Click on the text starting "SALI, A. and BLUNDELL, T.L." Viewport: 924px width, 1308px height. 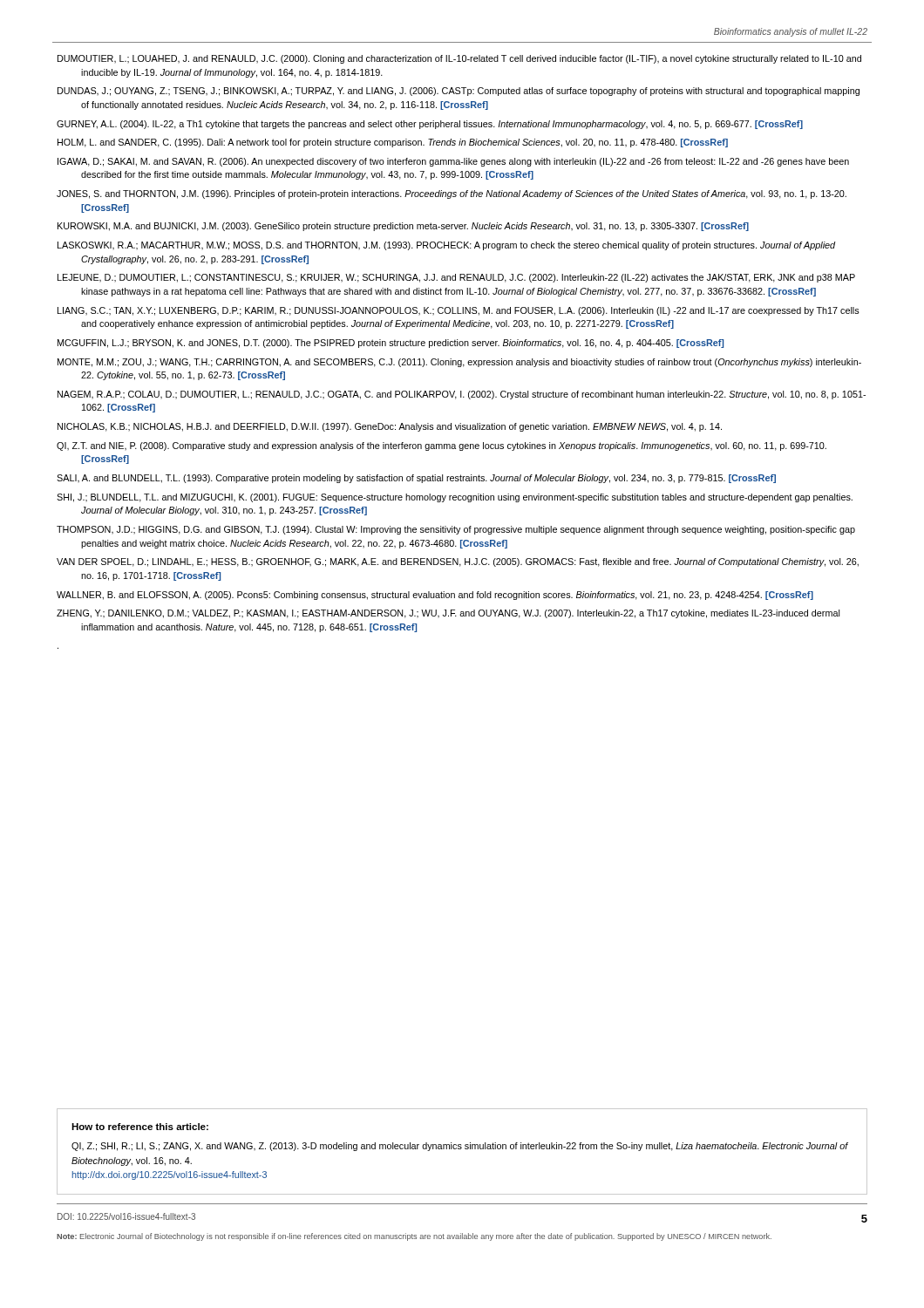[416, 478]
